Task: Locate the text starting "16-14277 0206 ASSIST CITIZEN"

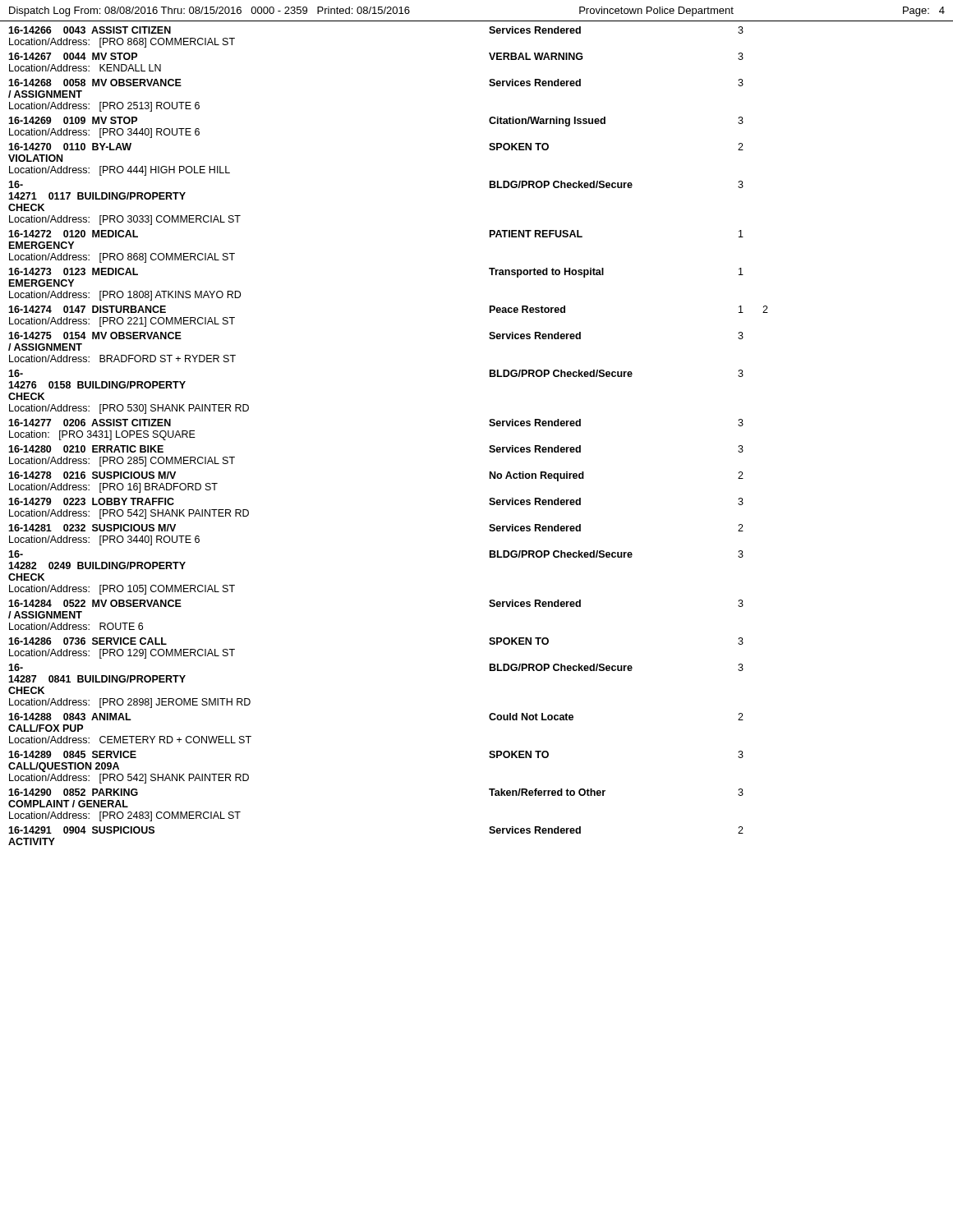Action: coord(30,423)
